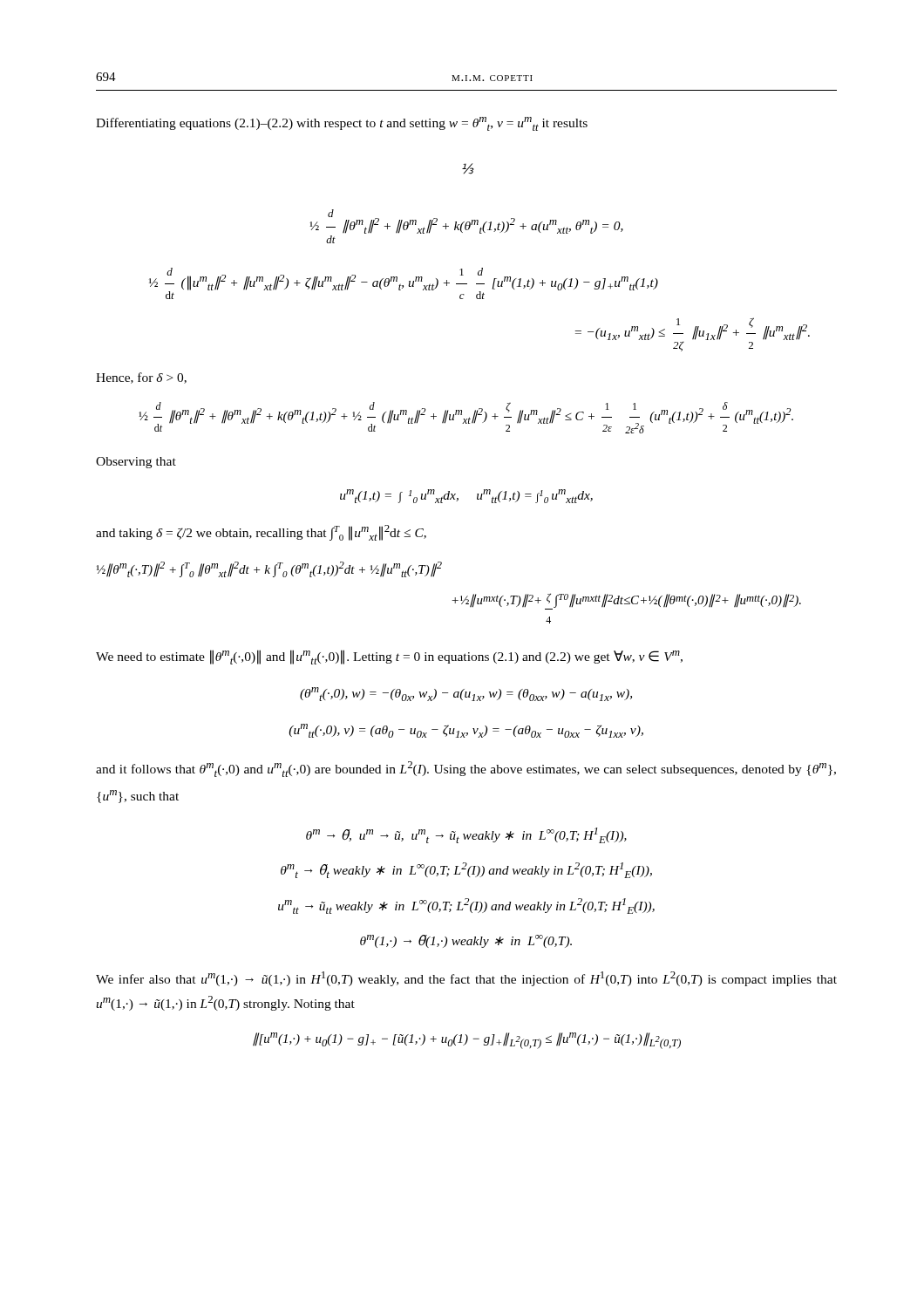Click the passage that begins "Differentiating equations (2.1)–(2.2) with respect to t and"

point(342,123)
